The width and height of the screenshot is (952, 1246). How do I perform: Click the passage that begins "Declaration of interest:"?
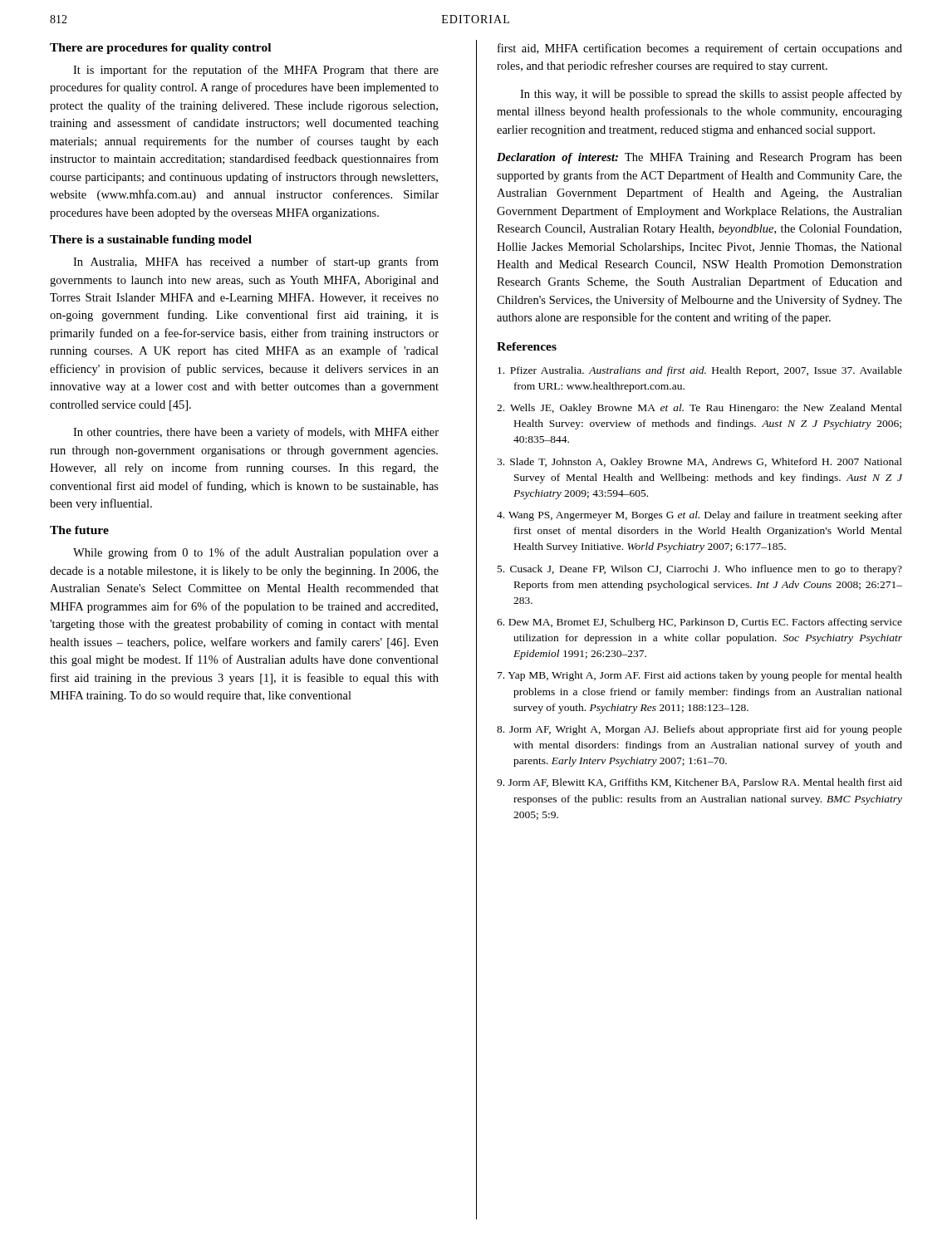699,237
